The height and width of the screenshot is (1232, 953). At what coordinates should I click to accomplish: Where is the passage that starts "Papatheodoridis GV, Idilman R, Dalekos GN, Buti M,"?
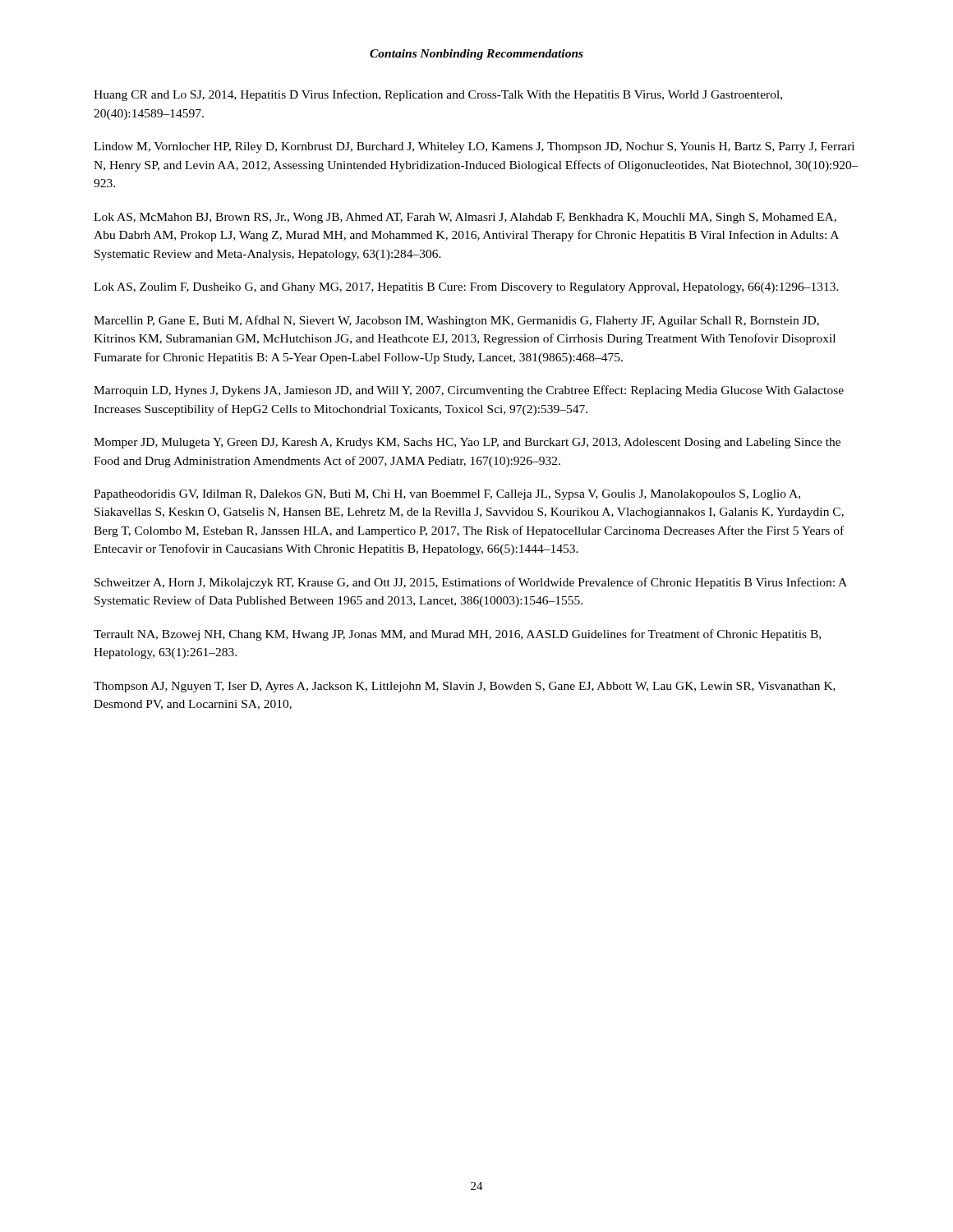[469, 521]
